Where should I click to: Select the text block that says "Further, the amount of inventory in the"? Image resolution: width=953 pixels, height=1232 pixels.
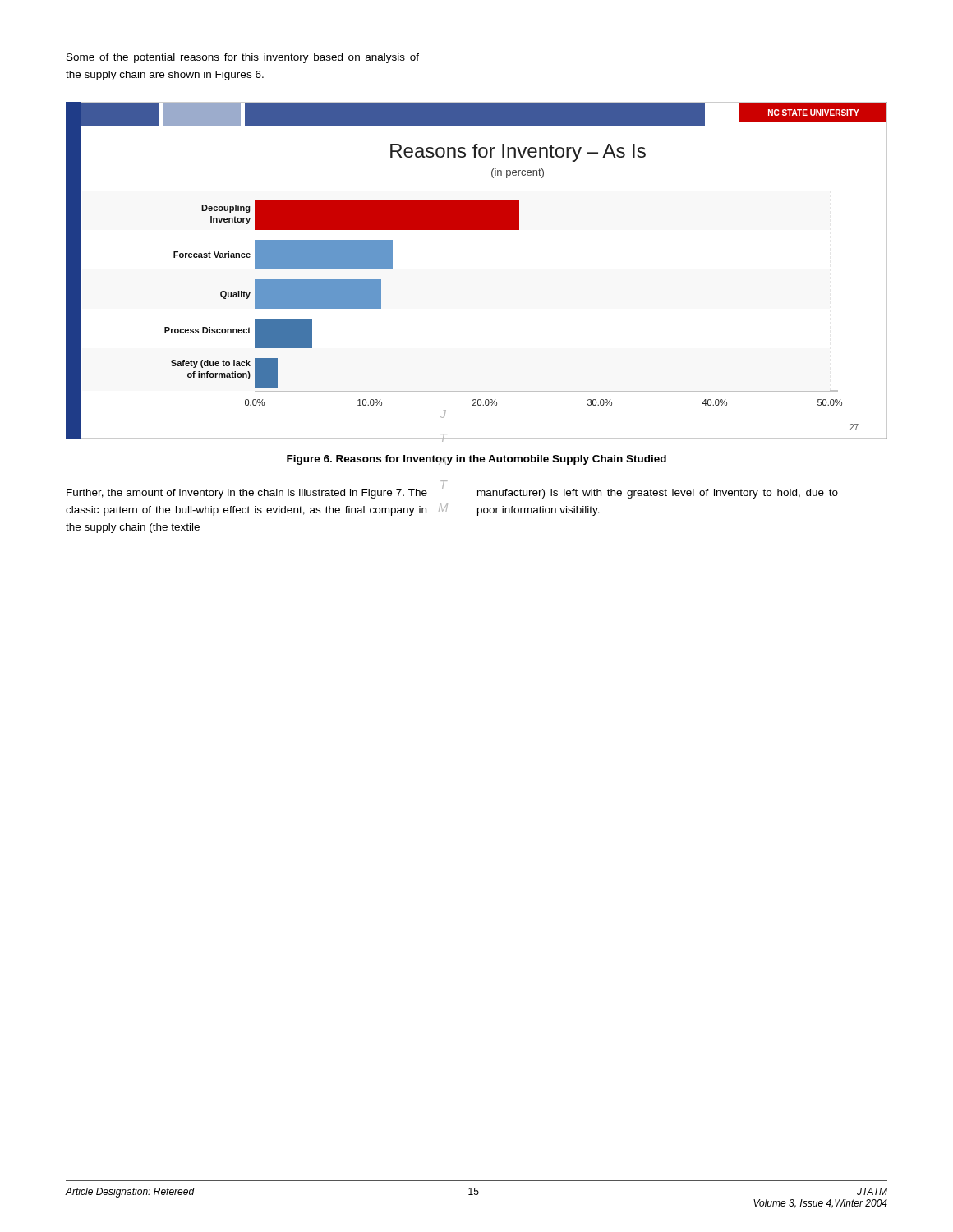click(246, 509)
